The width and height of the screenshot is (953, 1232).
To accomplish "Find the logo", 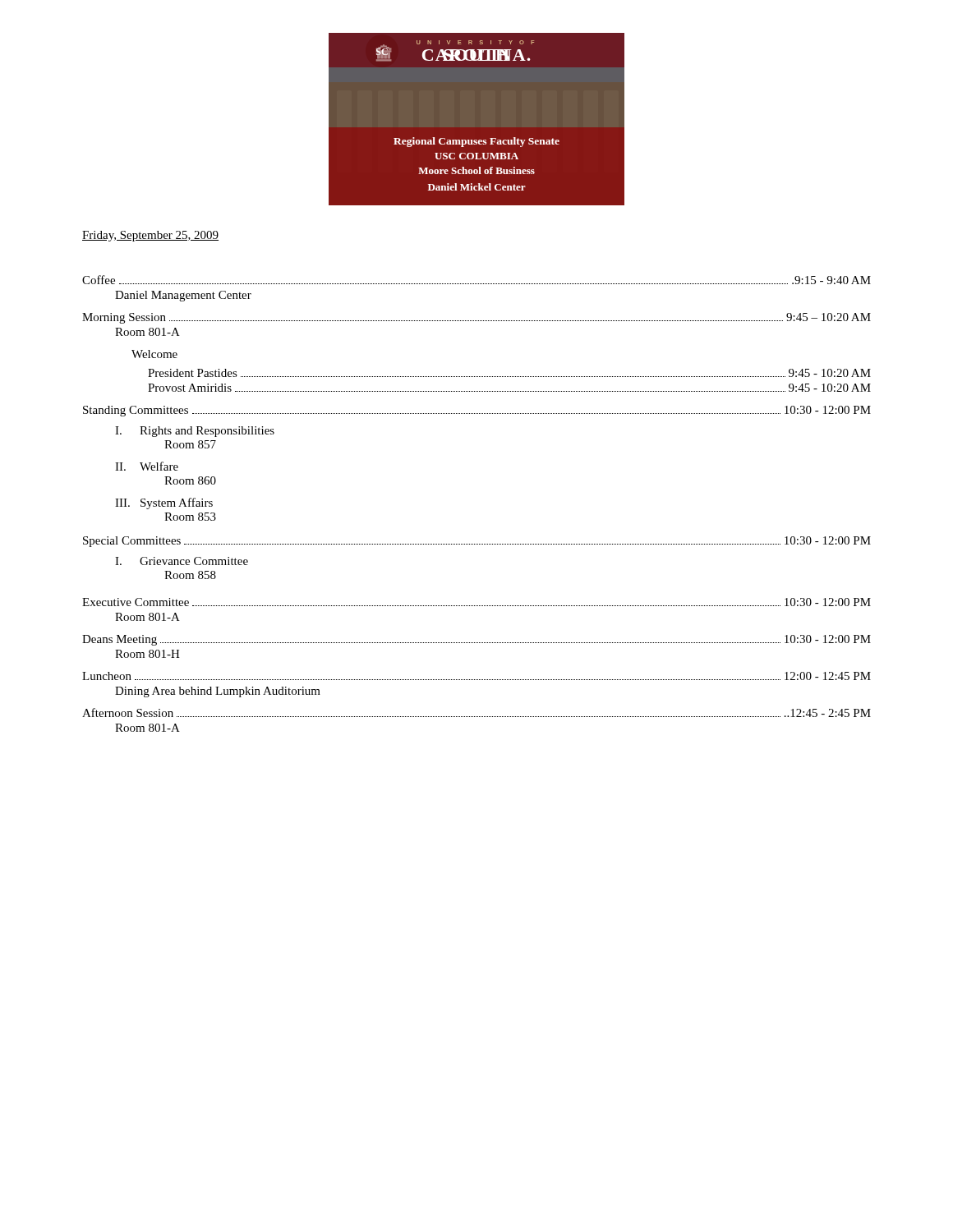I will tap(476, 119).
